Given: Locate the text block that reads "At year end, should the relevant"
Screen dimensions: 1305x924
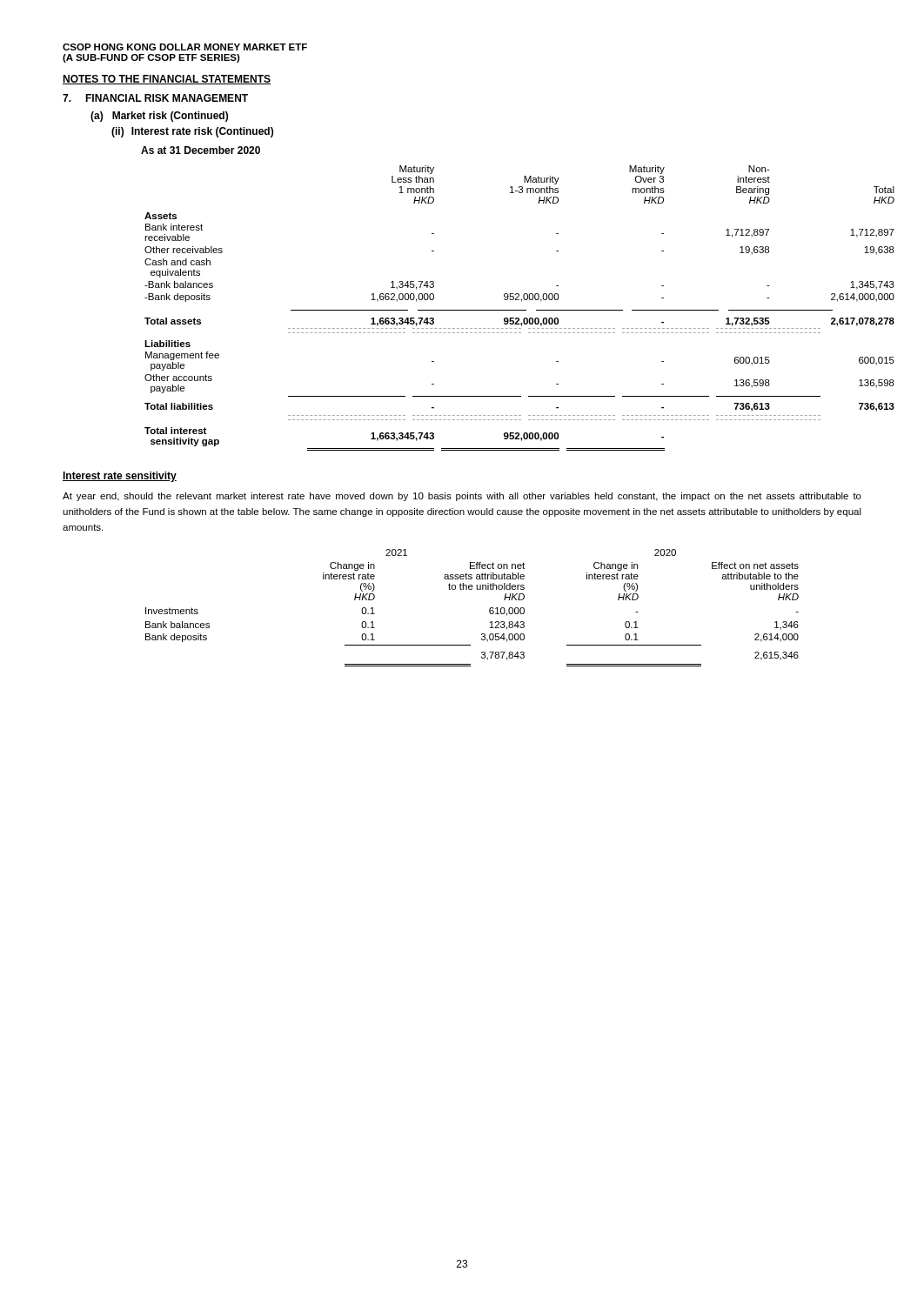Looking at the screenshot, I should click(x=462, y=511).
